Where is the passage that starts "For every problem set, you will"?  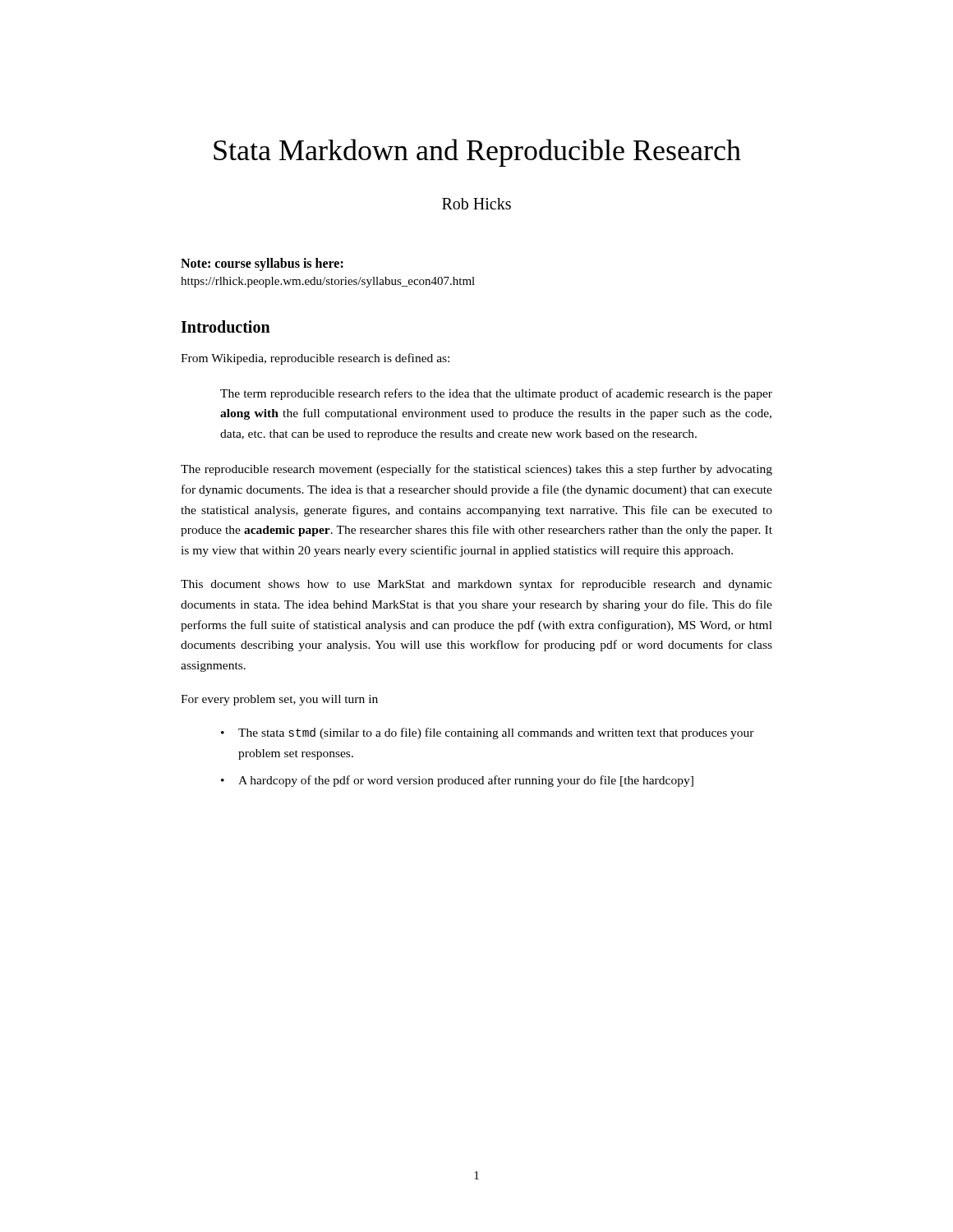279,698
